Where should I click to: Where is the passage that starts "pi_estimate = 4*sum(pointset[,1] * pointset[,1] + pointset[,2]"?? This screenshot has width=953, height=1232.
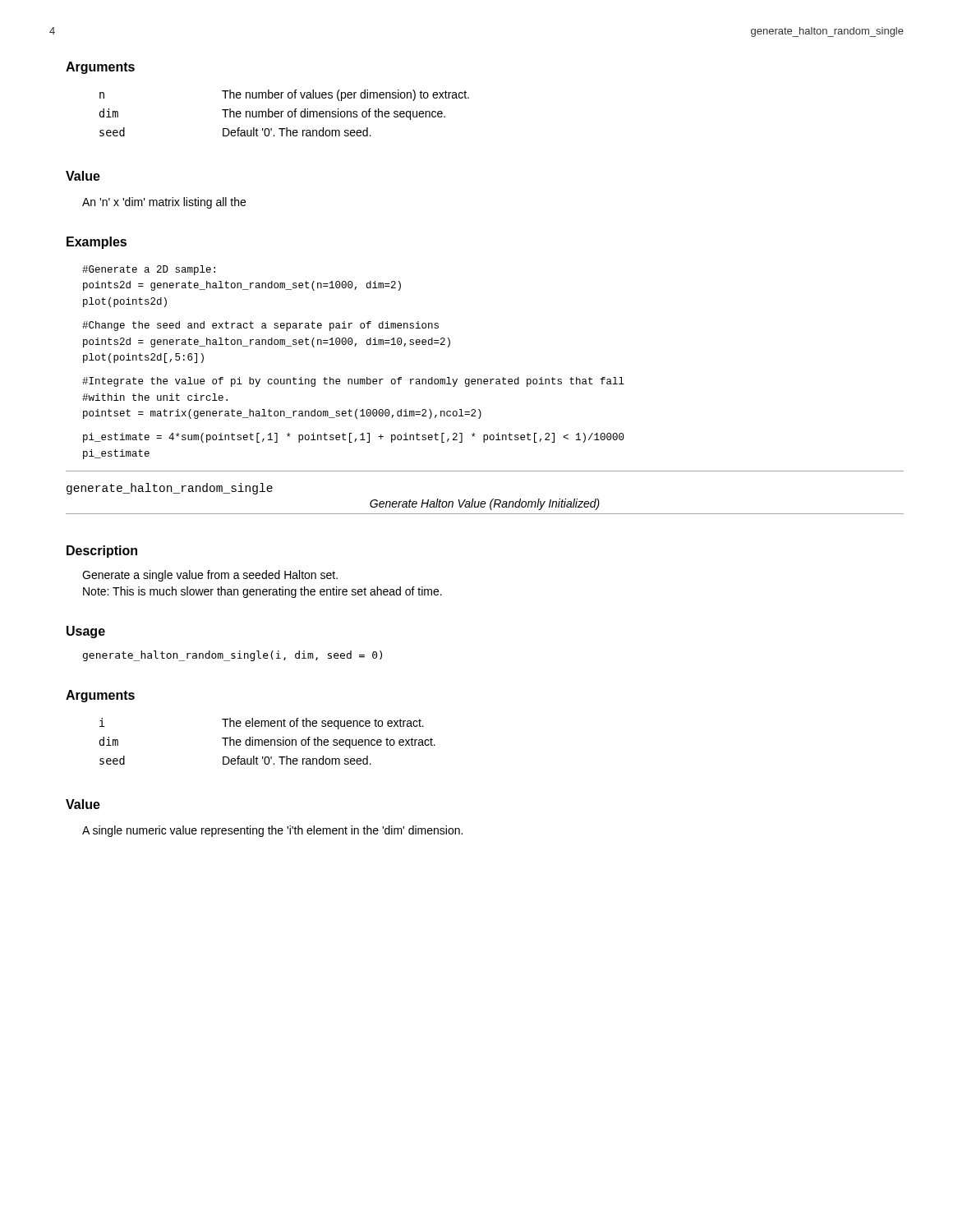tap(493, 447)
